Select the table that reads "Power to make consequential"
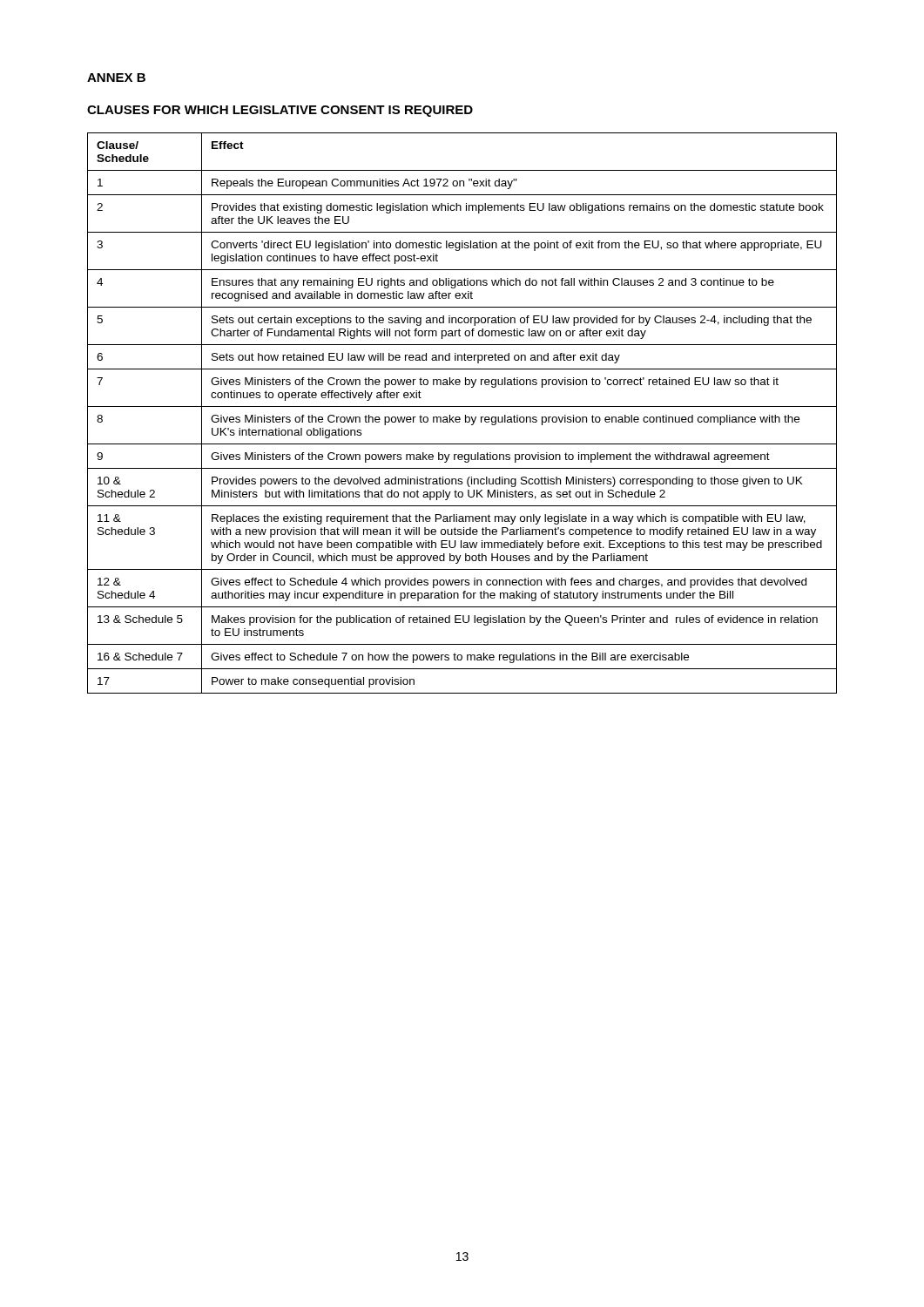This screenshot has width=924, height=1307. (462, 413)
